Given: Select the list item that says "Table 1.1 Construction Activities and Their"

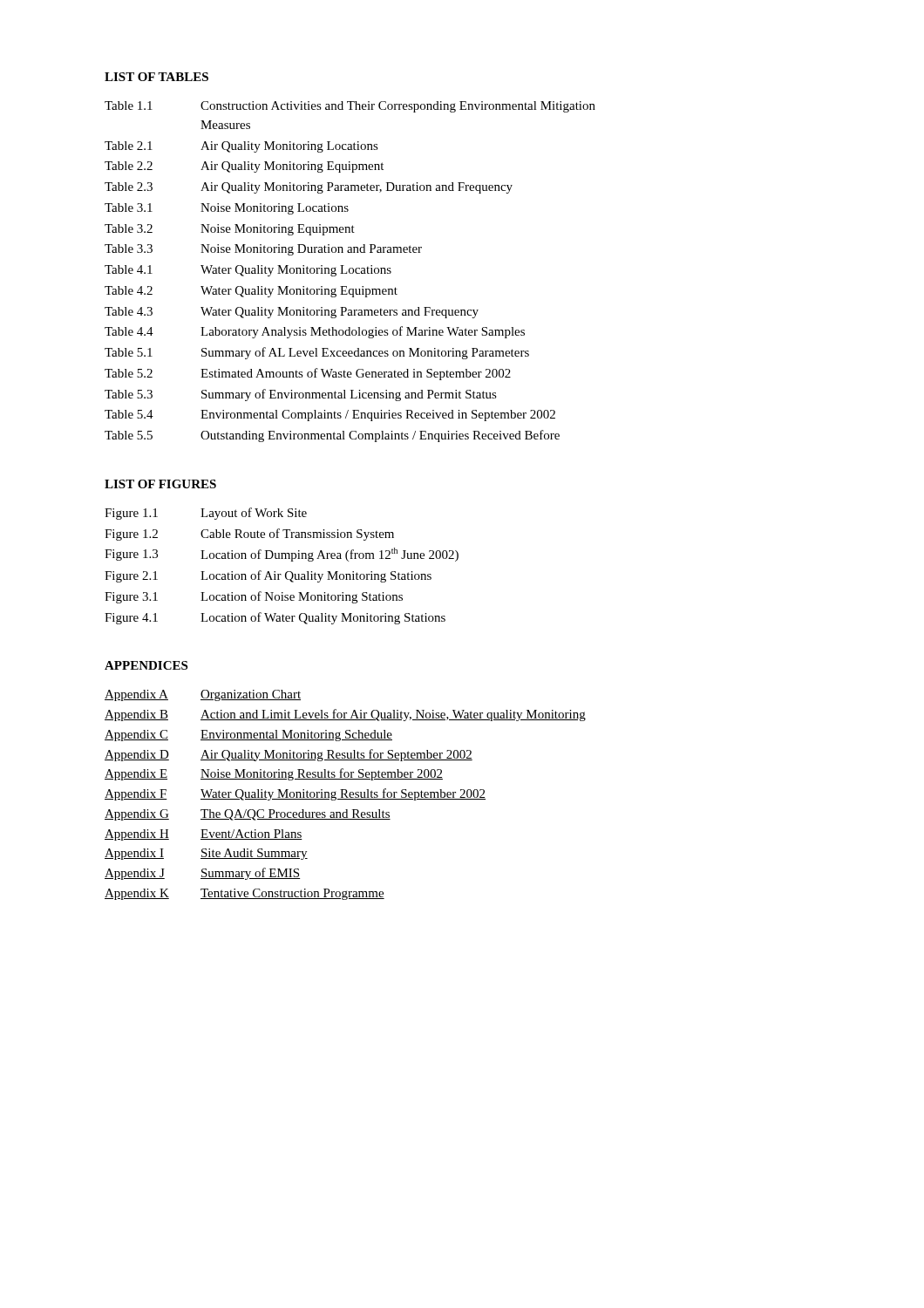Looking at the screenshot, I should coord(350,116).
